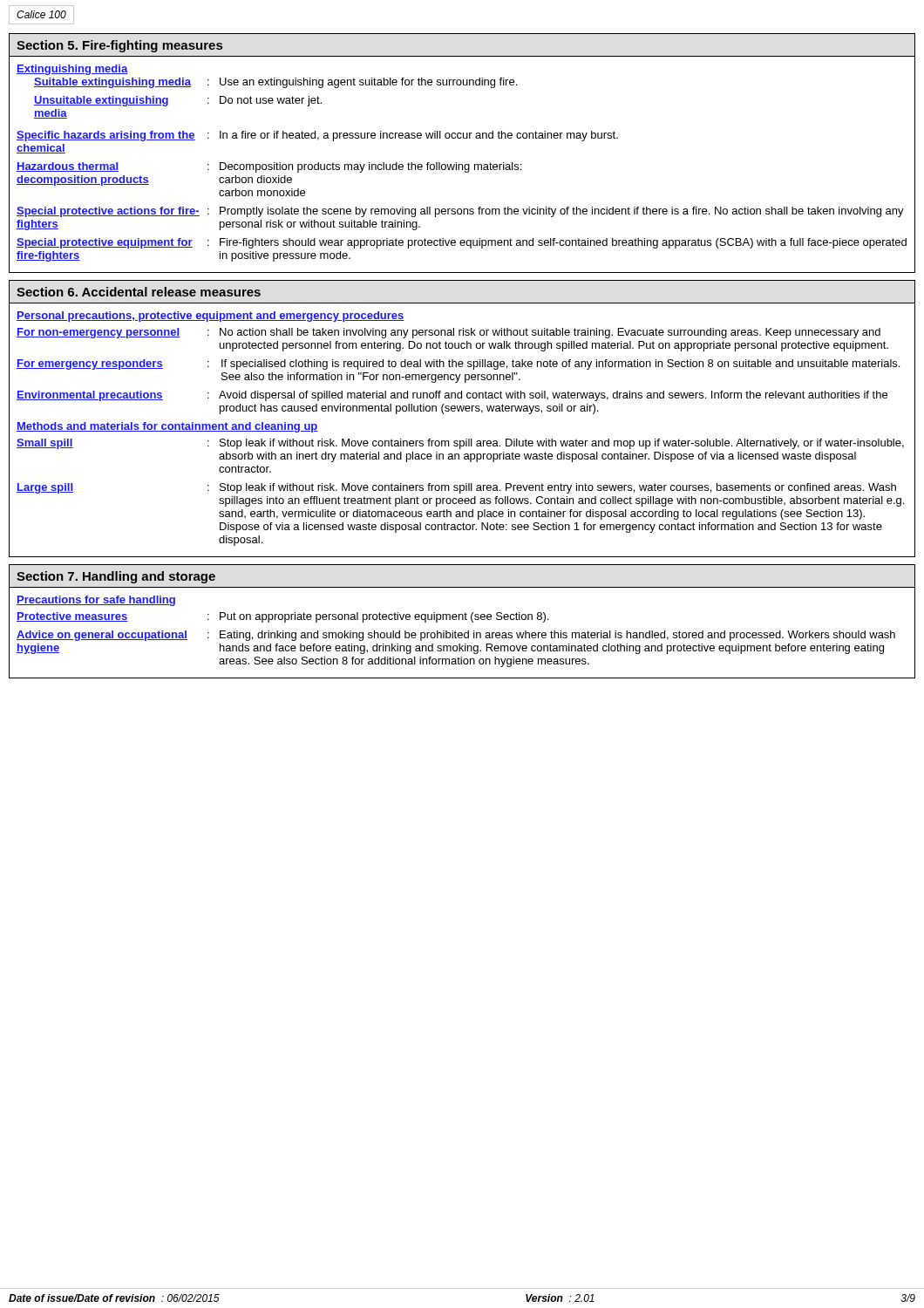Locate the block of text that opens with "Protective measures :"
924x1308 pixels.
[462, 616]
